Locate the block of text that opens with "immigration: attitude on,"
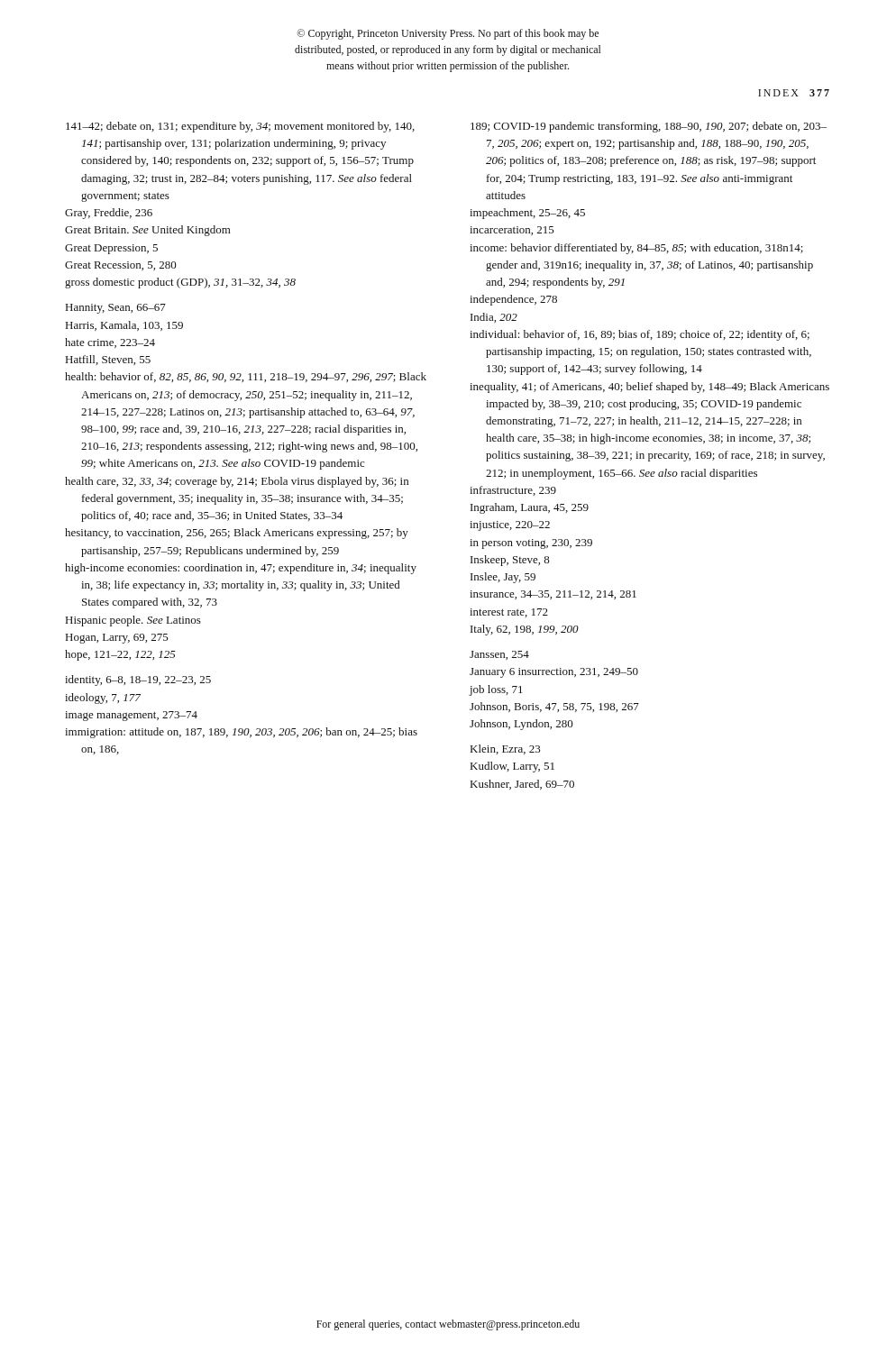896x1352 pixels. pyautogui.click(x=241, y=740)
